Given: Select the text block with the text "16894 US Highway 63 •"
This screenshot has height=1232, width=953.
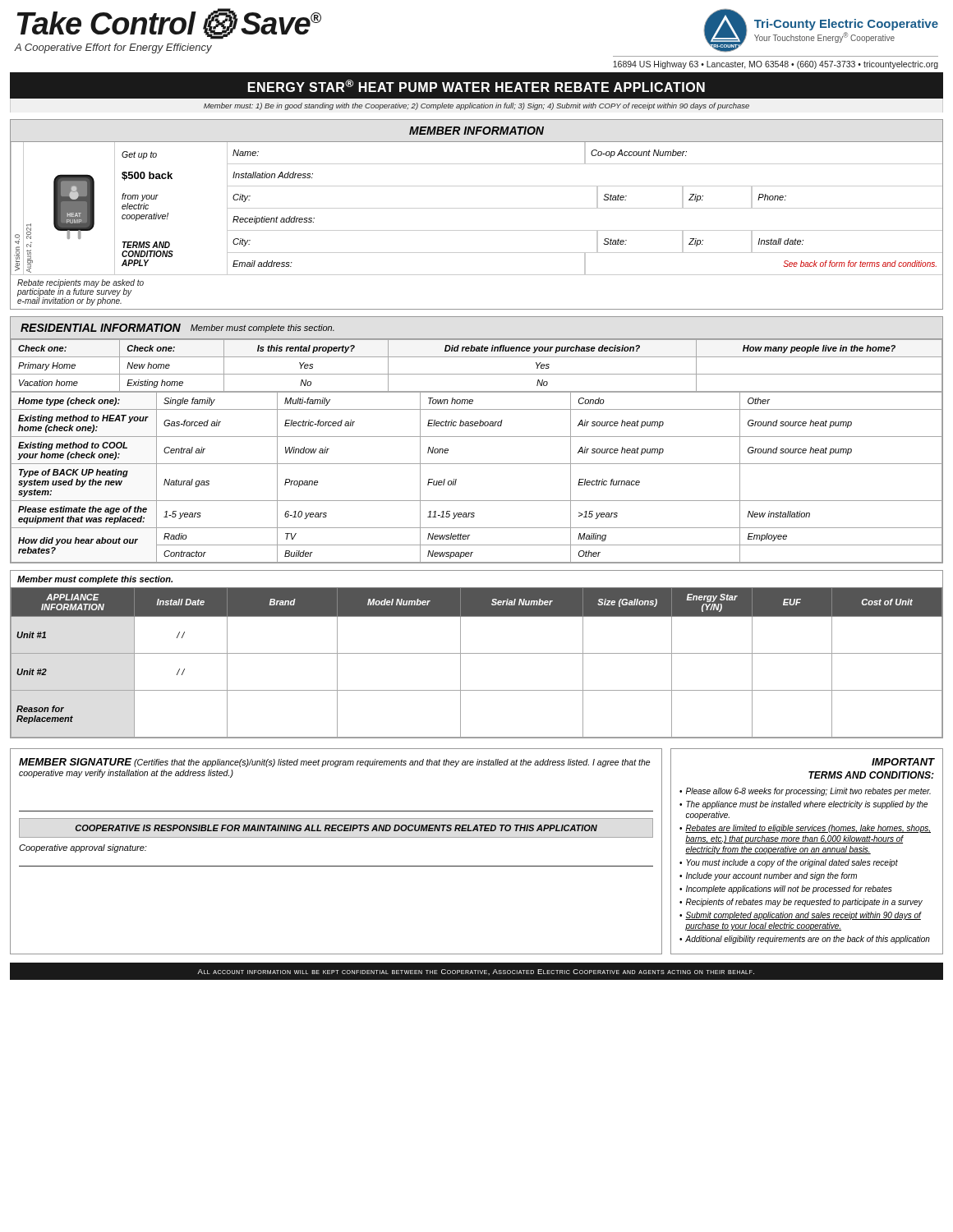Looking at the screenshot, I should pyautogui.click(x=775, y=64).
